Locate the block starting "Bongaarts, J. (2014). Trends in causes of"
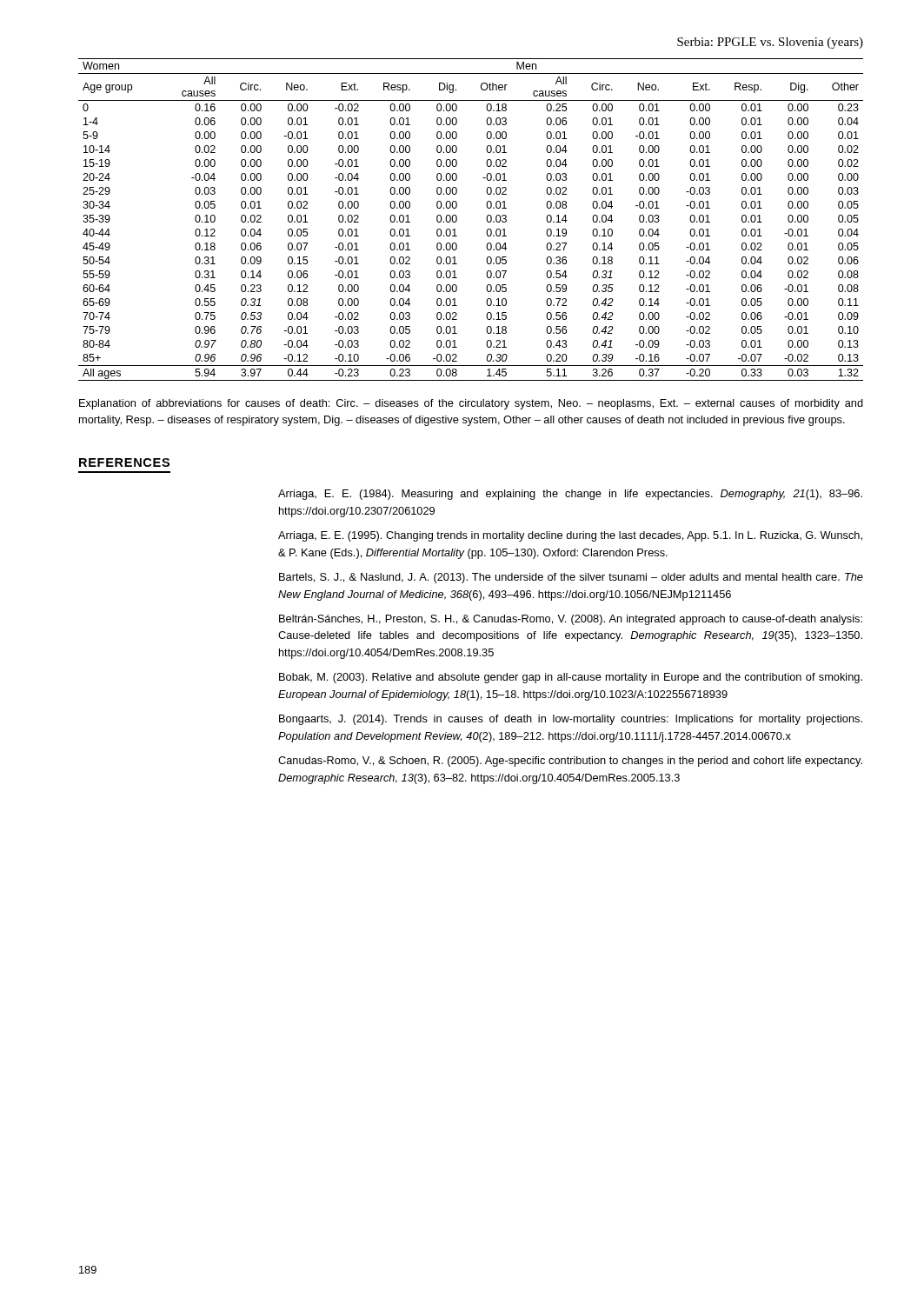Screen dimensions: 1304x924 (471, 727)
